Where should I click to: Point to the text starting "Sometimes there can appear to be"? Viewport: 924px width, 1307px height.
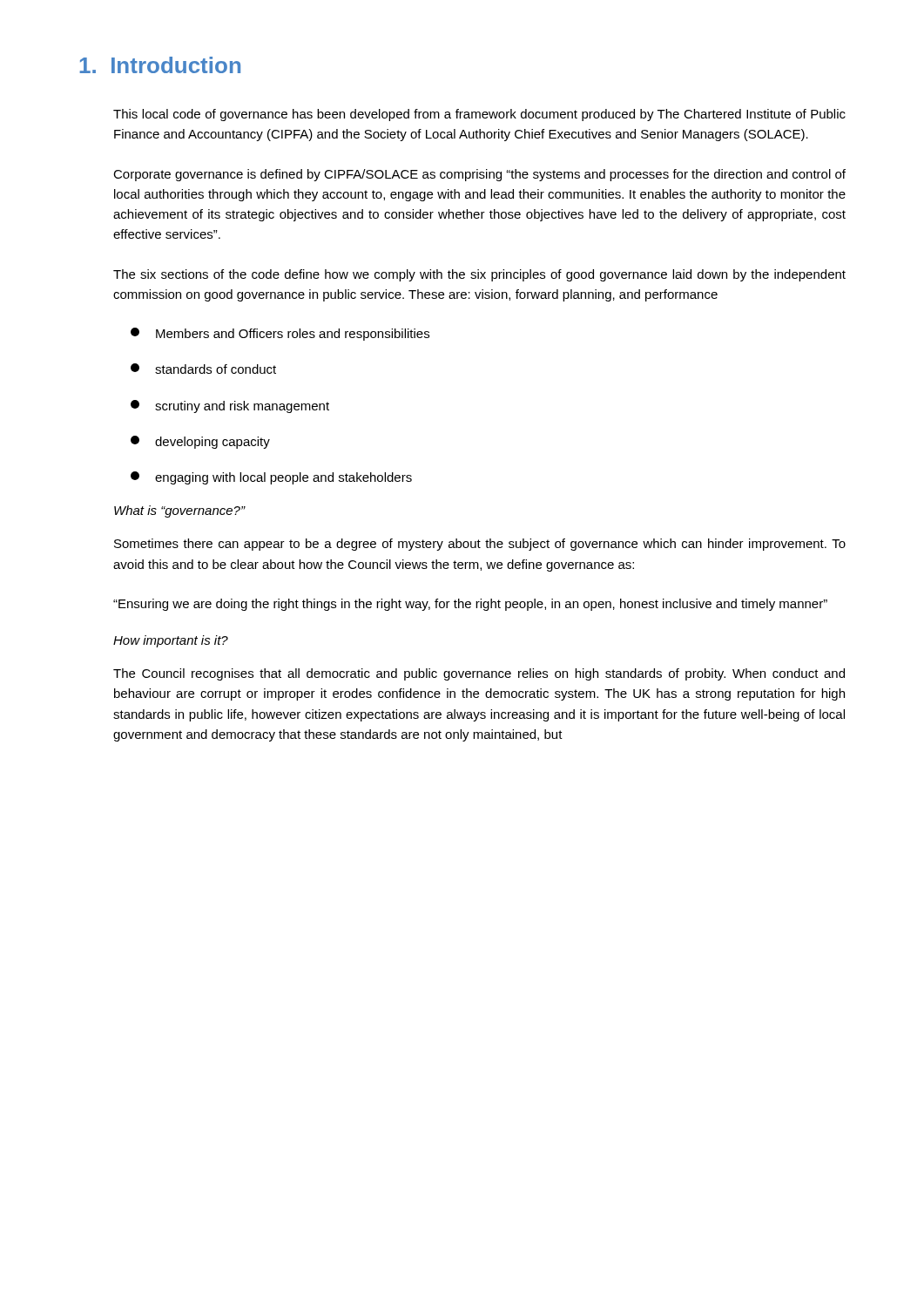click(x=479, y=554)
